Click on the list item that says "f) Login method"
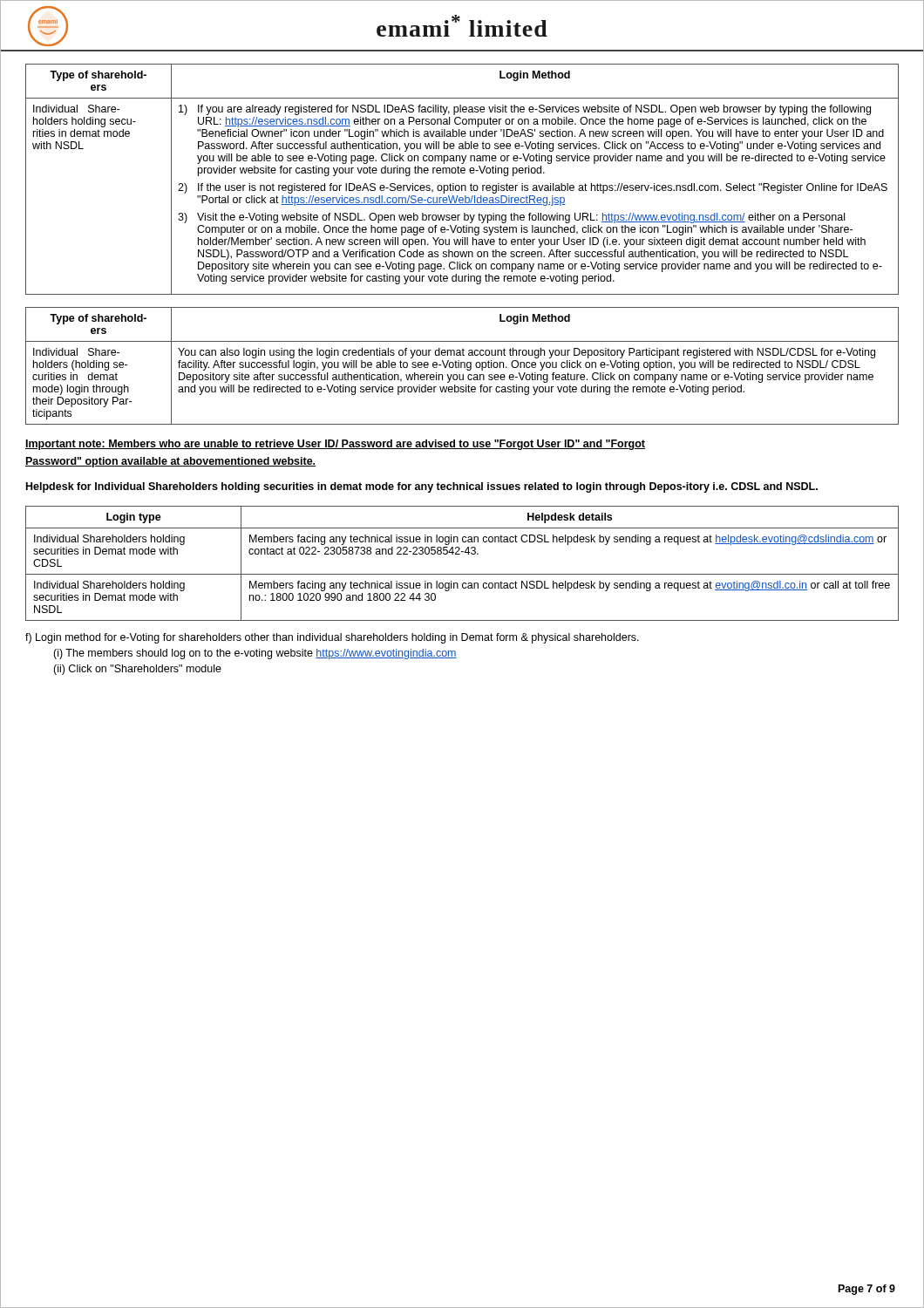The image size is (924, 1308). tap(332, 638)
